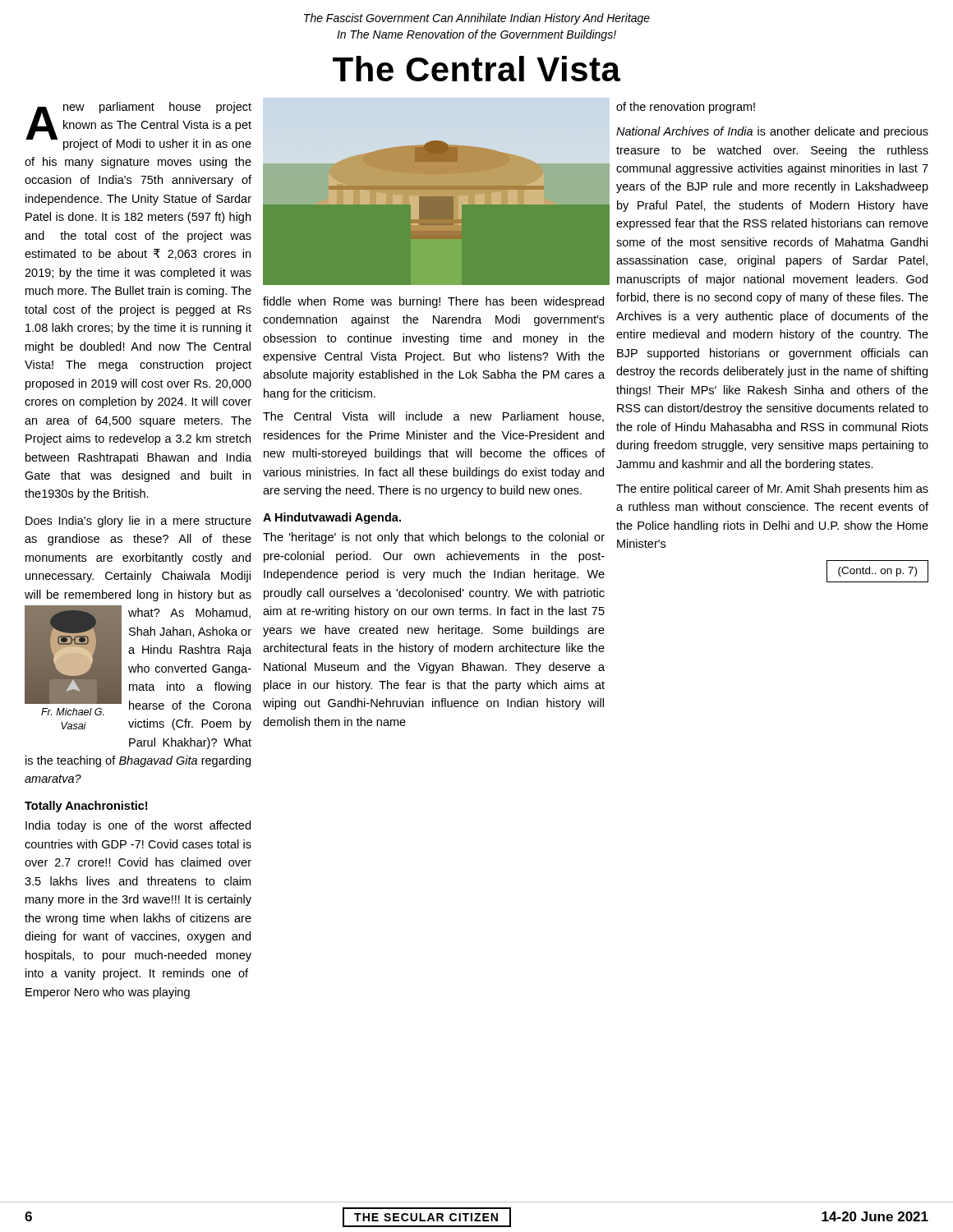Screen dimensions: 1232x953
Task: Click on the text block with the text "The Central Vista will include a"
Action: coord(434,454)
